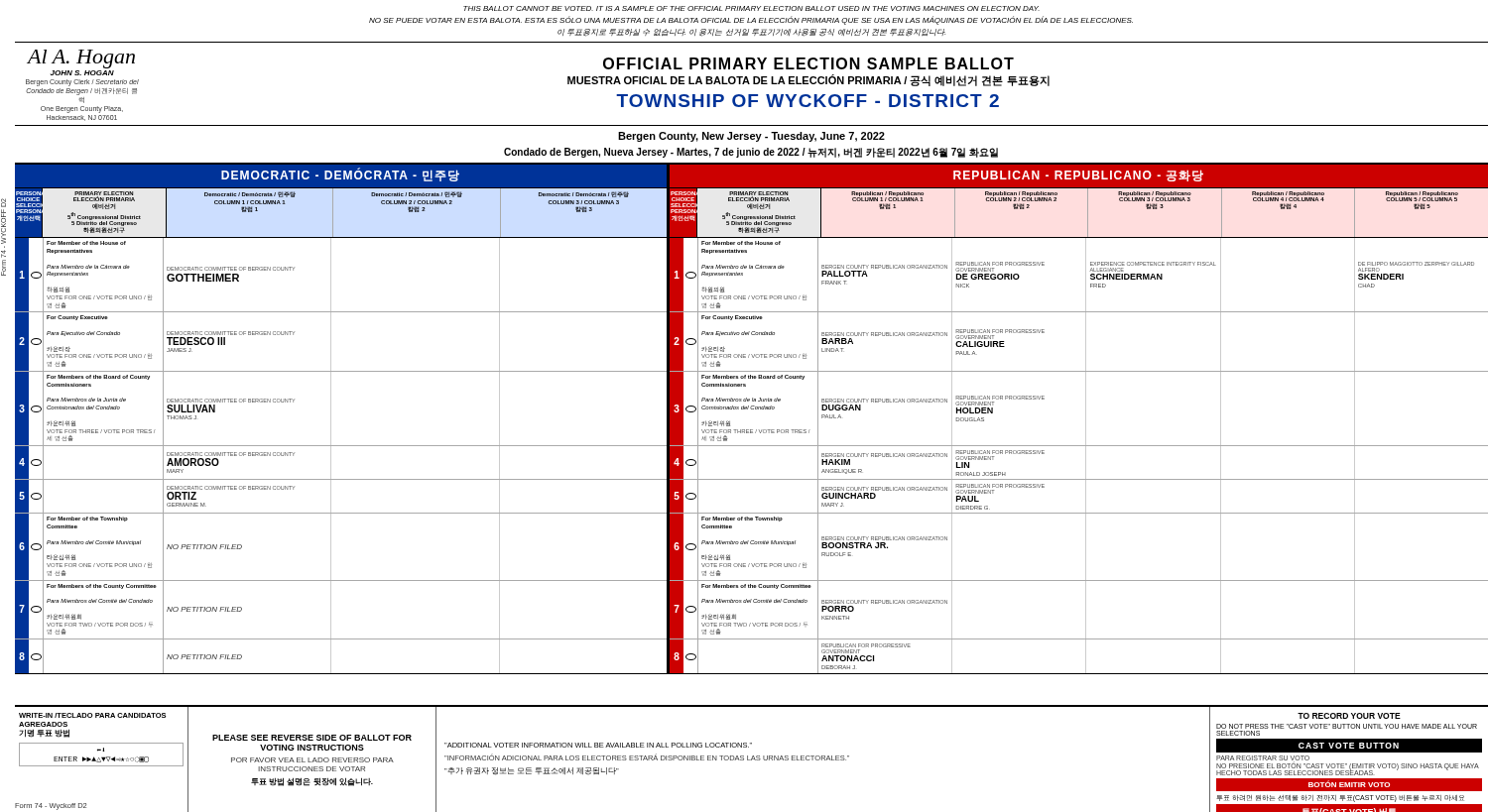This screenshot has width=1488, height=812.
Task: Select the section header that reads "REPUBLICAN - REPUBLICANO - 공화당"
Action: coord(1079,176)
